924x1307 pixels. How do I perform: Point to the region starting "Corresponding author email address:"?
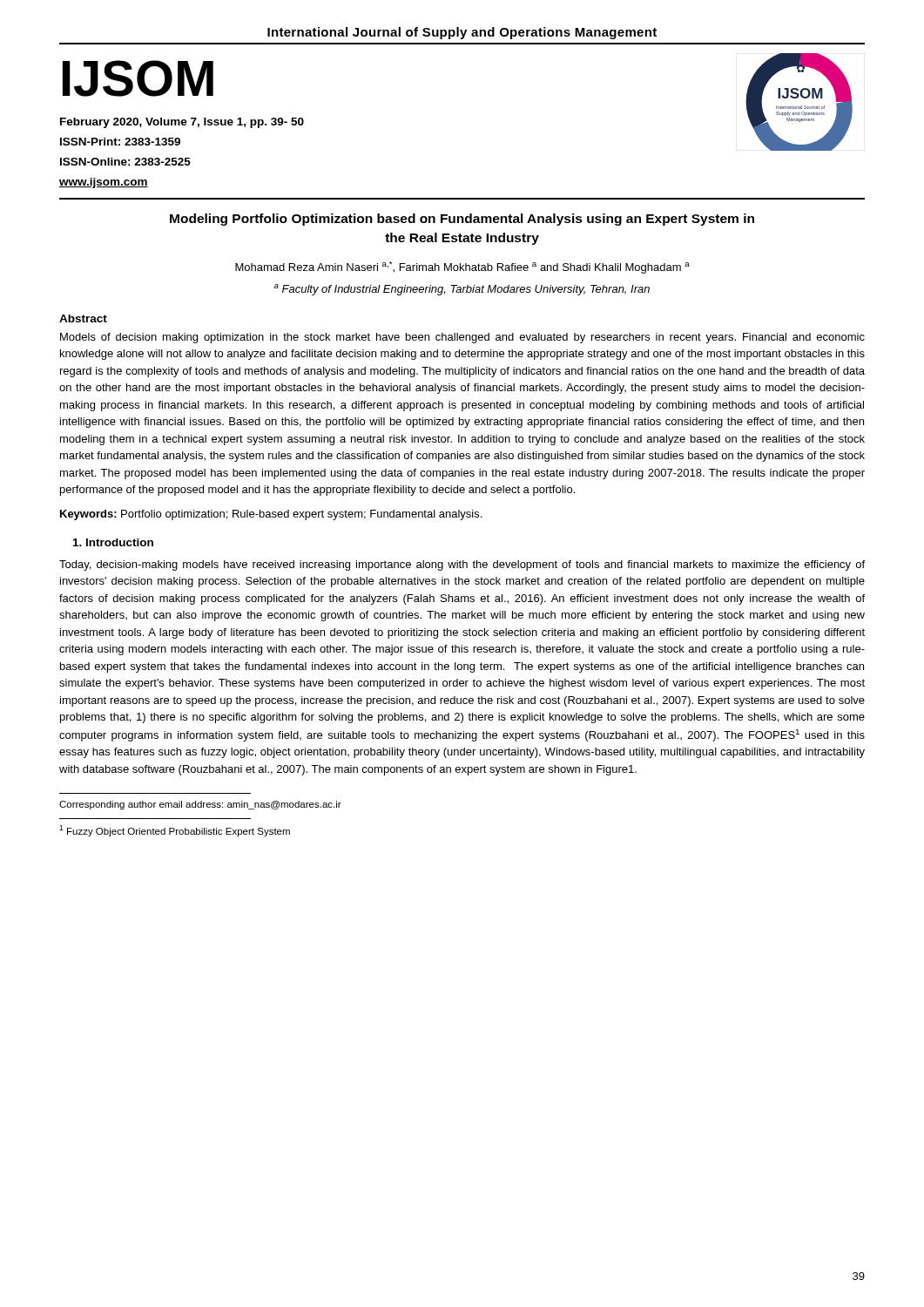(200, 805)
